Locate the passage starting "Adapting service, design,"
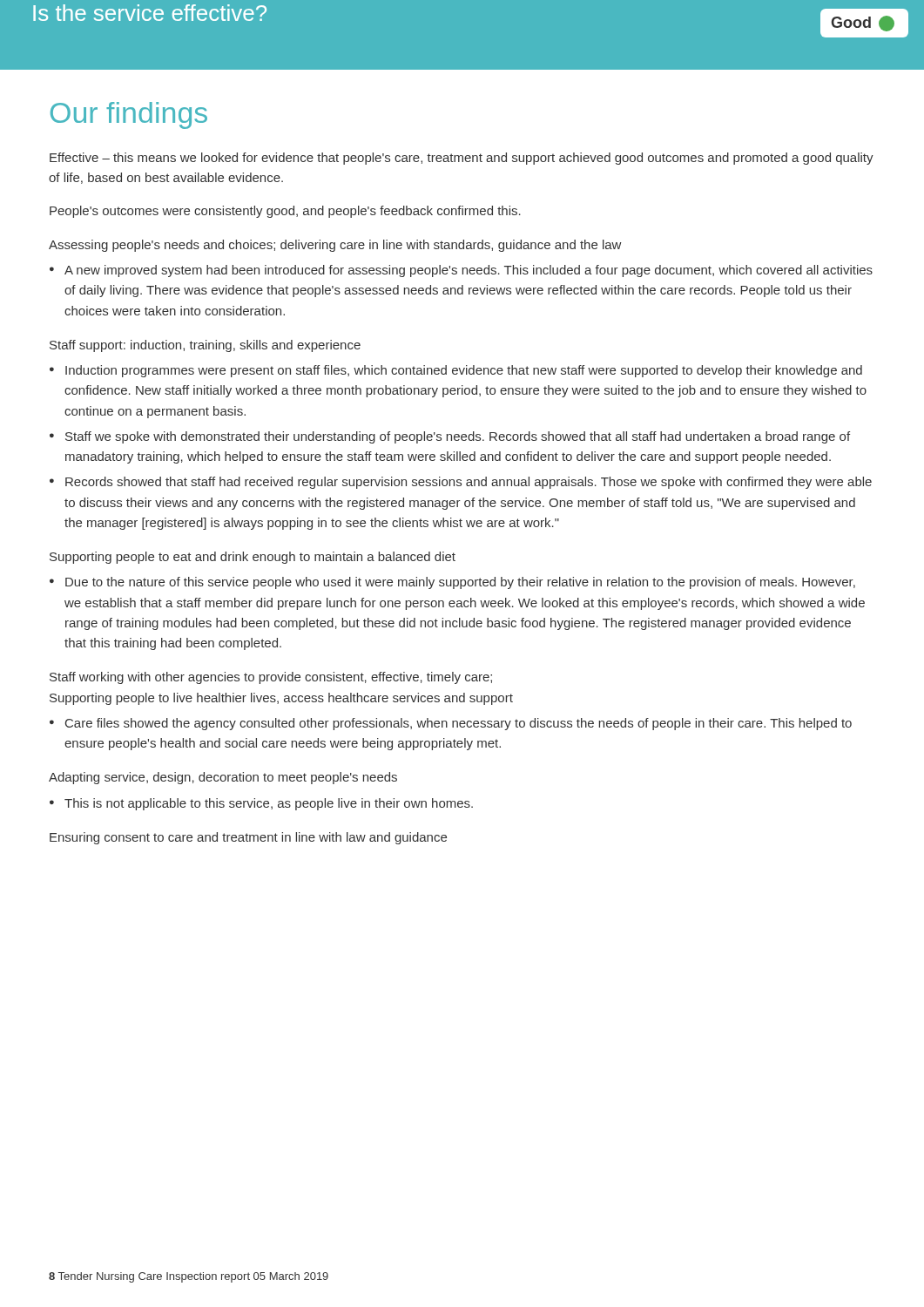The width and height of the screenshot is (924, 1307). (x=223, y=778)
